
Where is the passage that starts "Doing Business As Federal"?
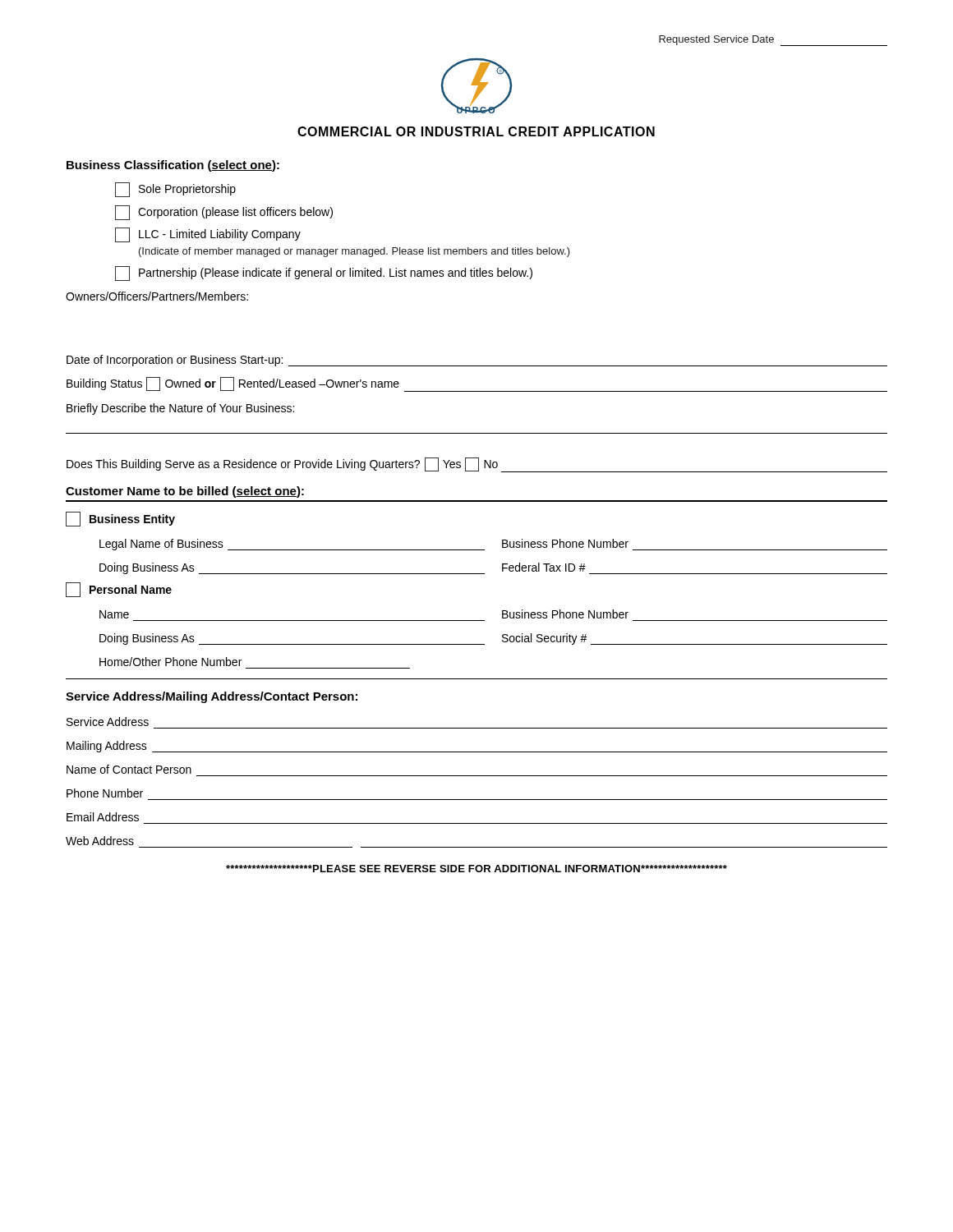pos(493,566)
